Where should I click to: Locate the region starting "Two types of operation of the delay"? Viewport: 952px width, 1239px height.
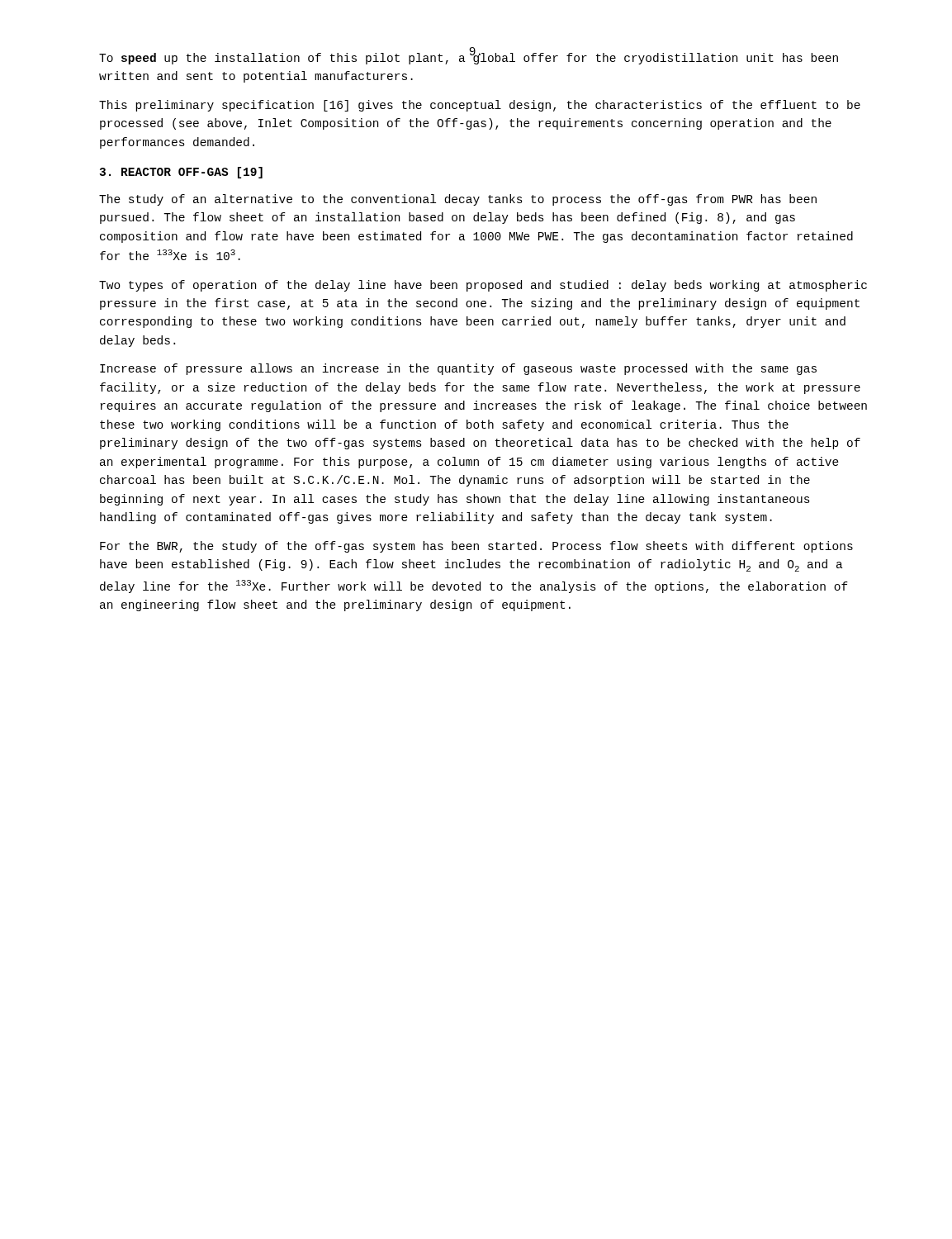pos(483,313)
